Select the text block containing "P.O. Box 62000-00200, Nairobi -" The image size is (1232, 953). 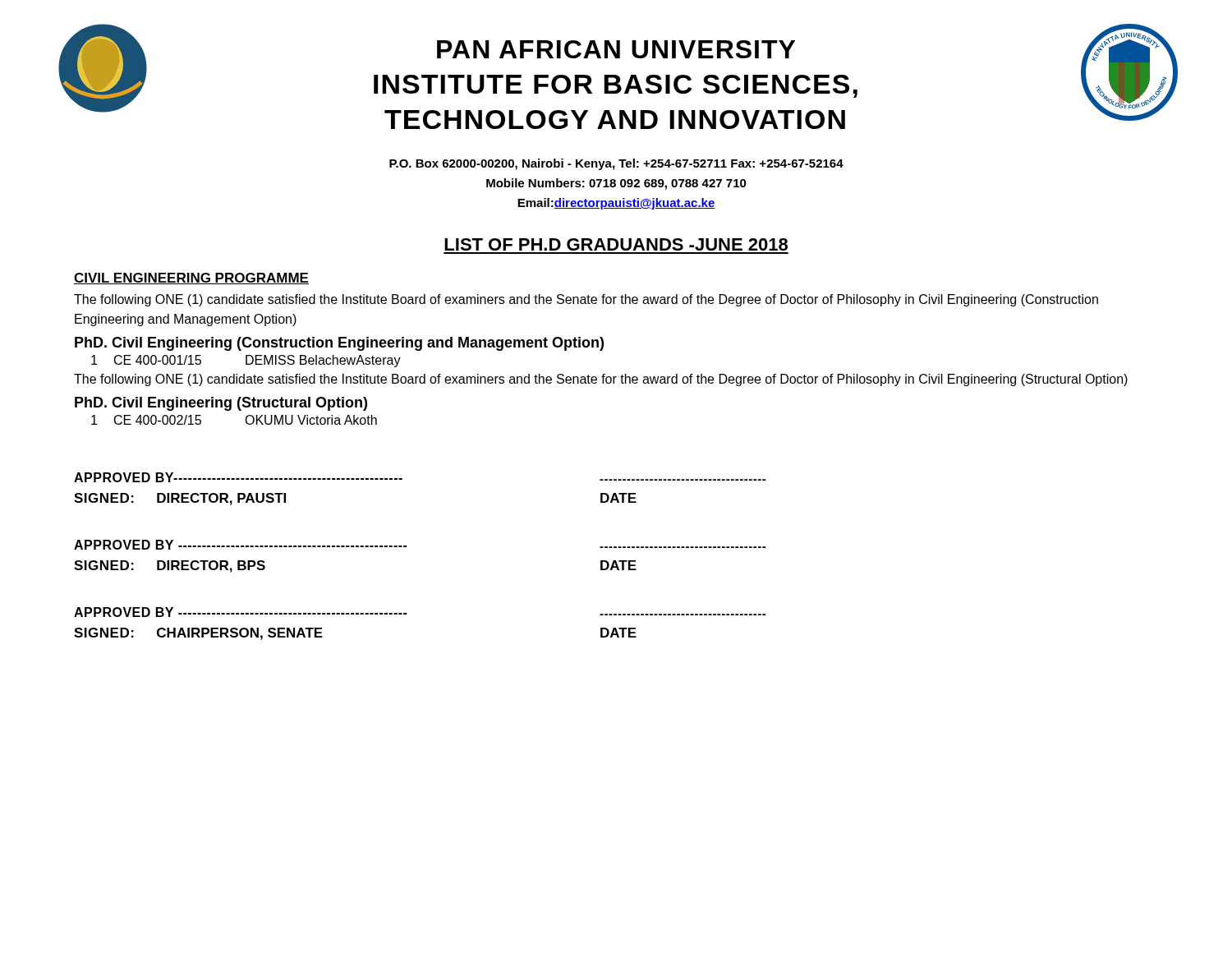[x=616, y=183]
